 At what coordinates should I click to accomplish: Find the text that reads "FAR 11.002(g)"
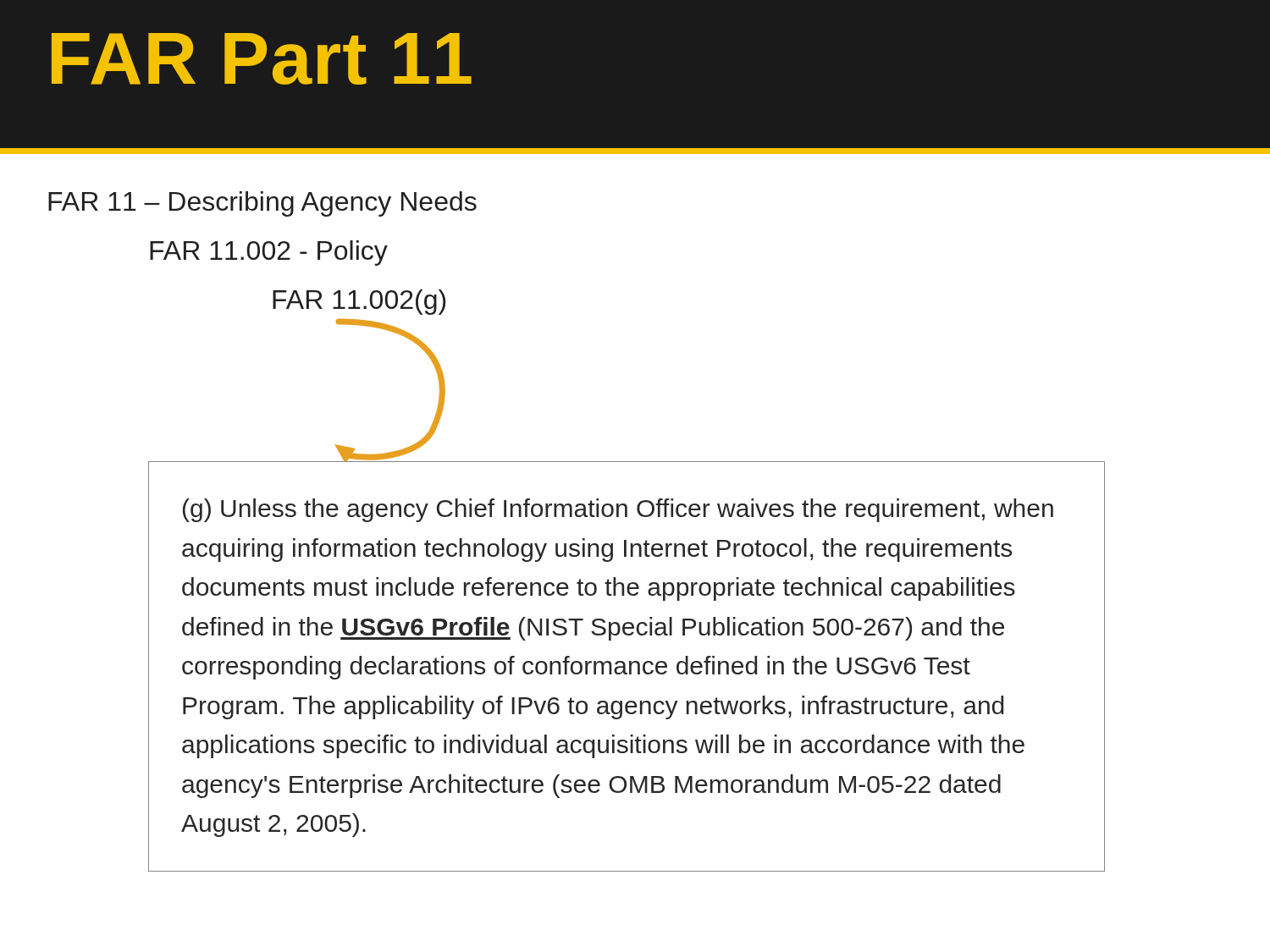point(359,300)
